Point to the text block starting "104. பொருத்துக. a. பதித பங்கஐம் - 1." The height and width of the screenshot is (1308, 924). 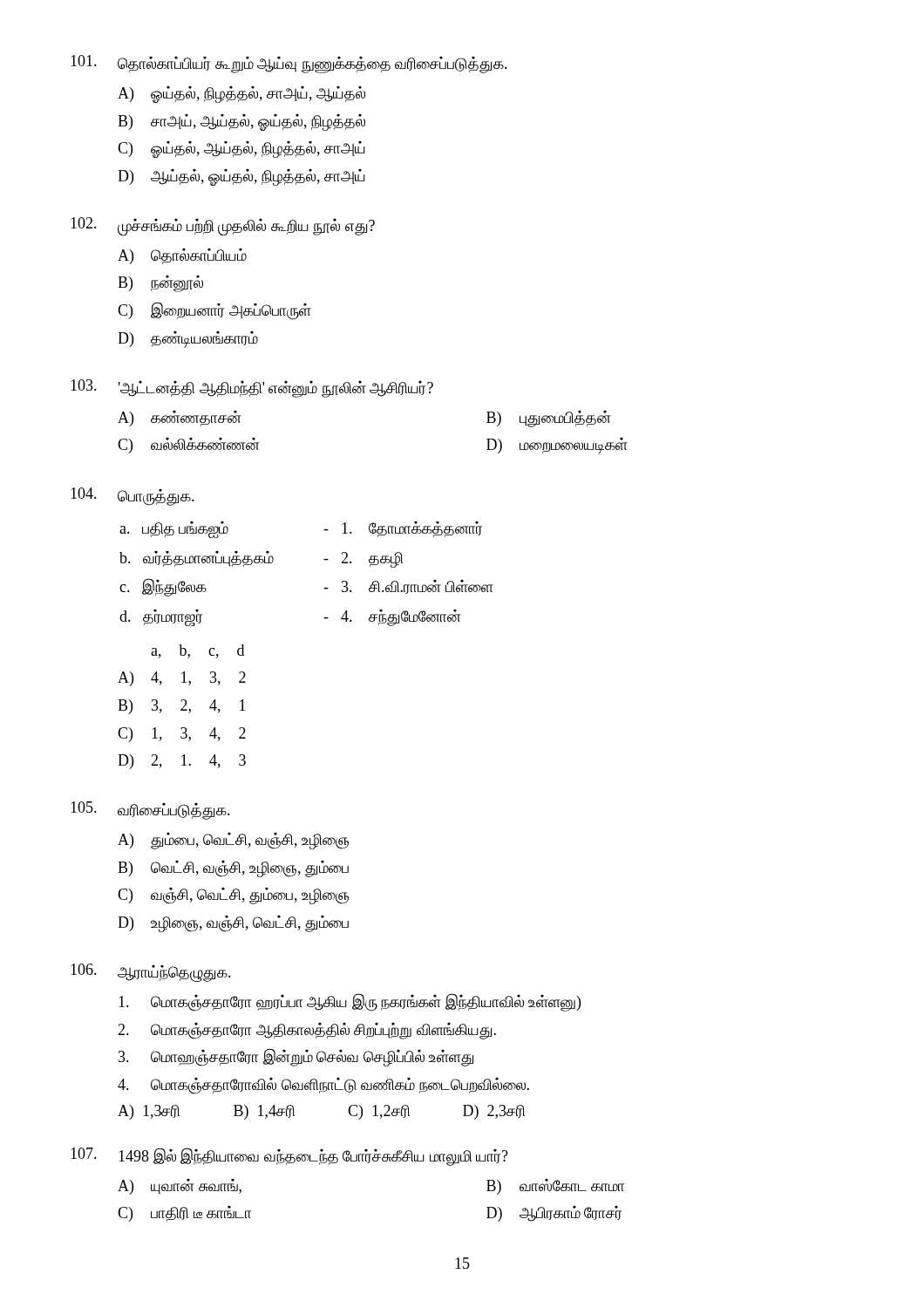(x=462, y=630)
